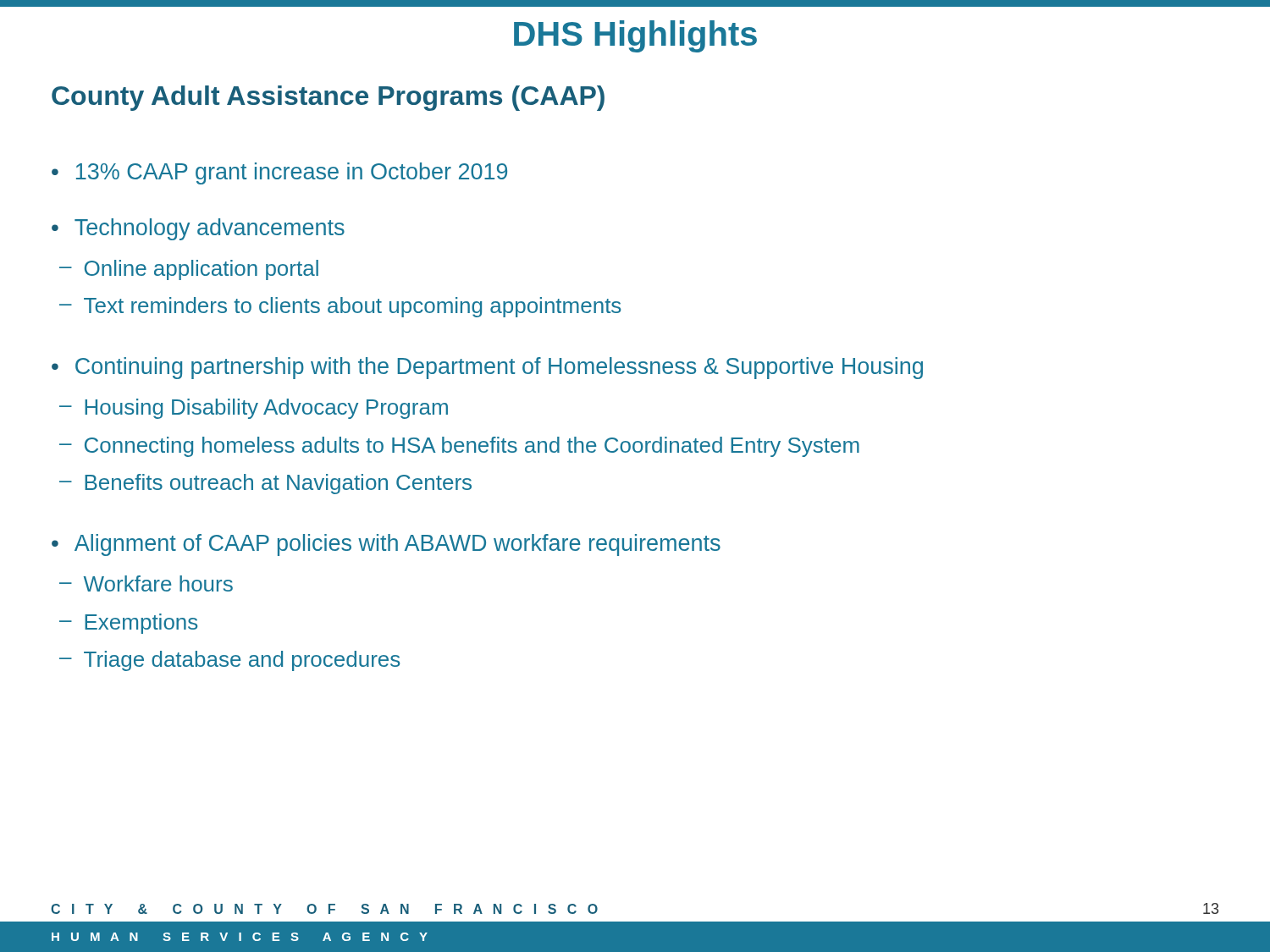
Task: Point to the region starting "DHS Highlights"
Action: (x=635, y=34)
